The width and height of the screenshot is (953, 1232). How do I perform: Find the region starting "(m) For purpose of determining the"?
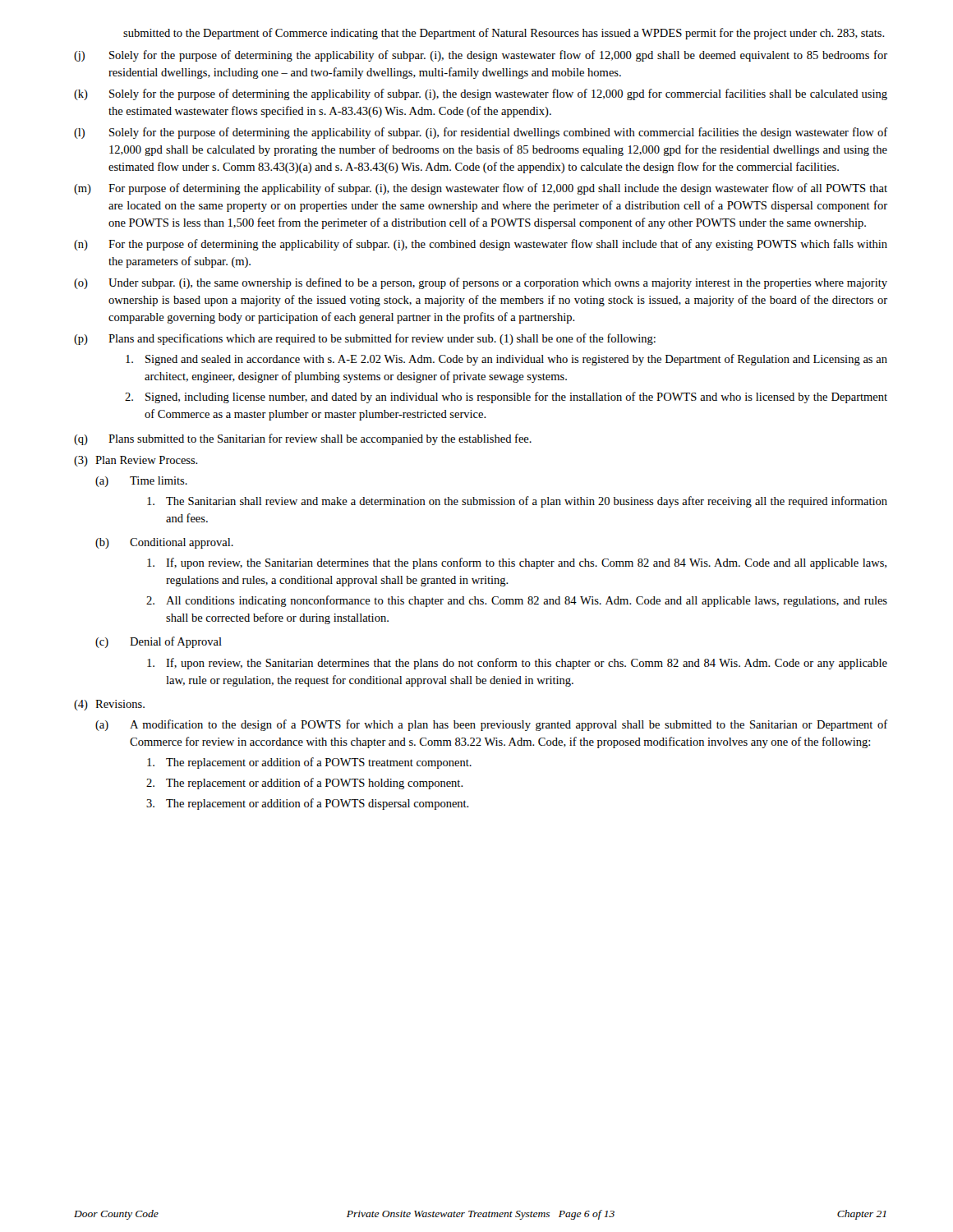(481, 206)
